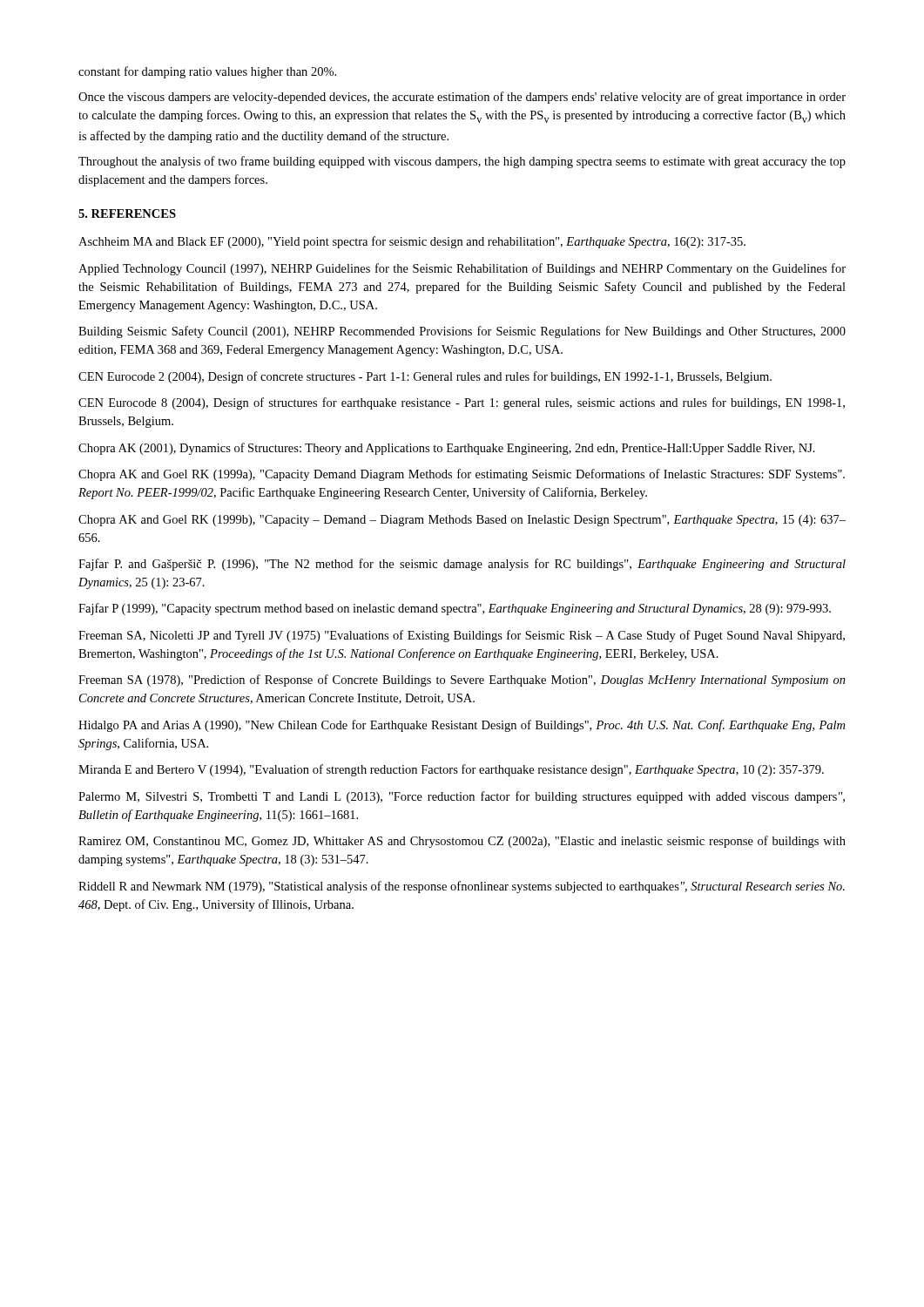This screenshot has width=924, height=1307.
Task: Locate the text starting "Miranda E and"
Action: pos(451,770)
